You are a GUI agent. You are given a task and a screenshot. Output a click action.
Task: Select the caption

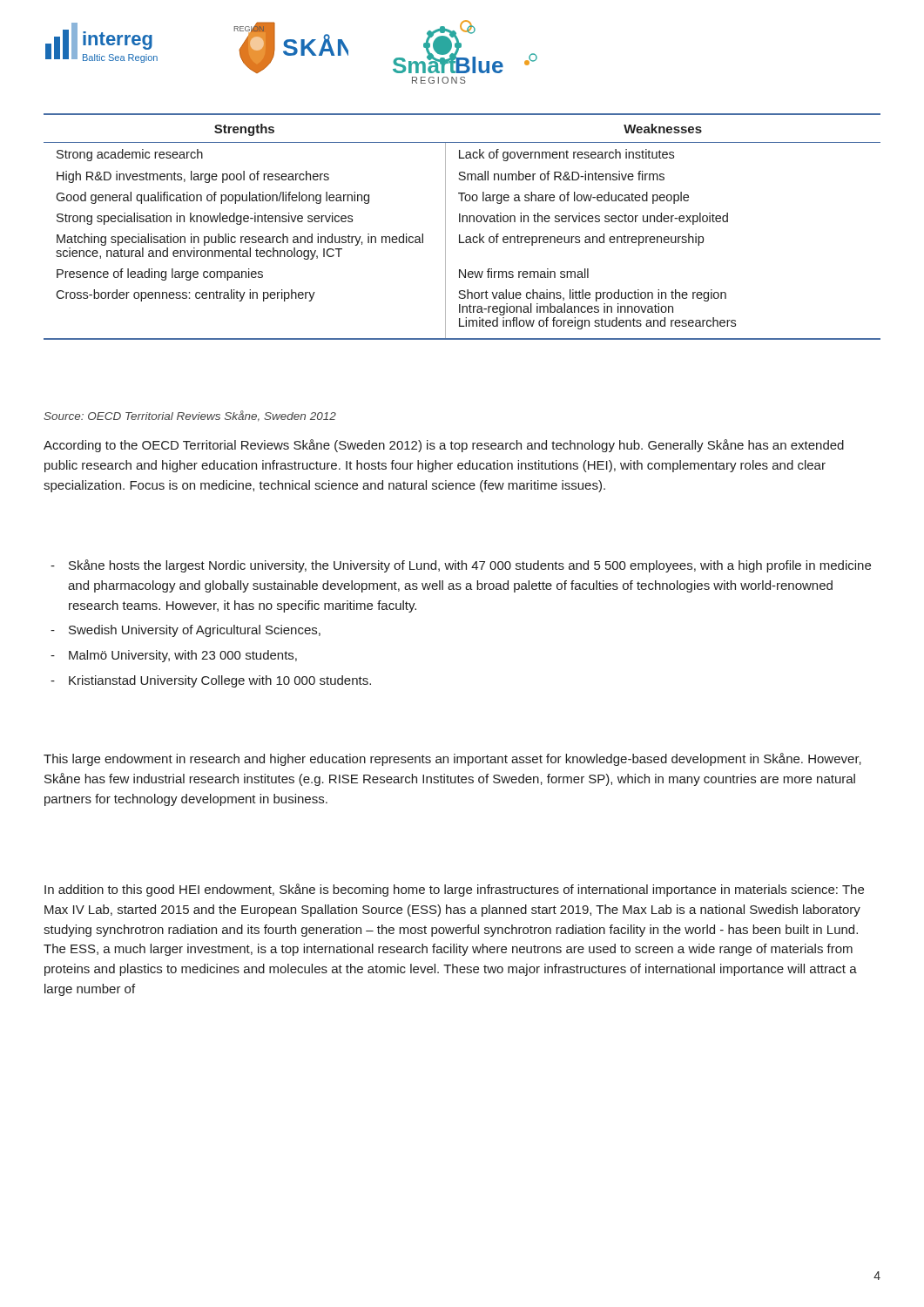click(190, 416)
